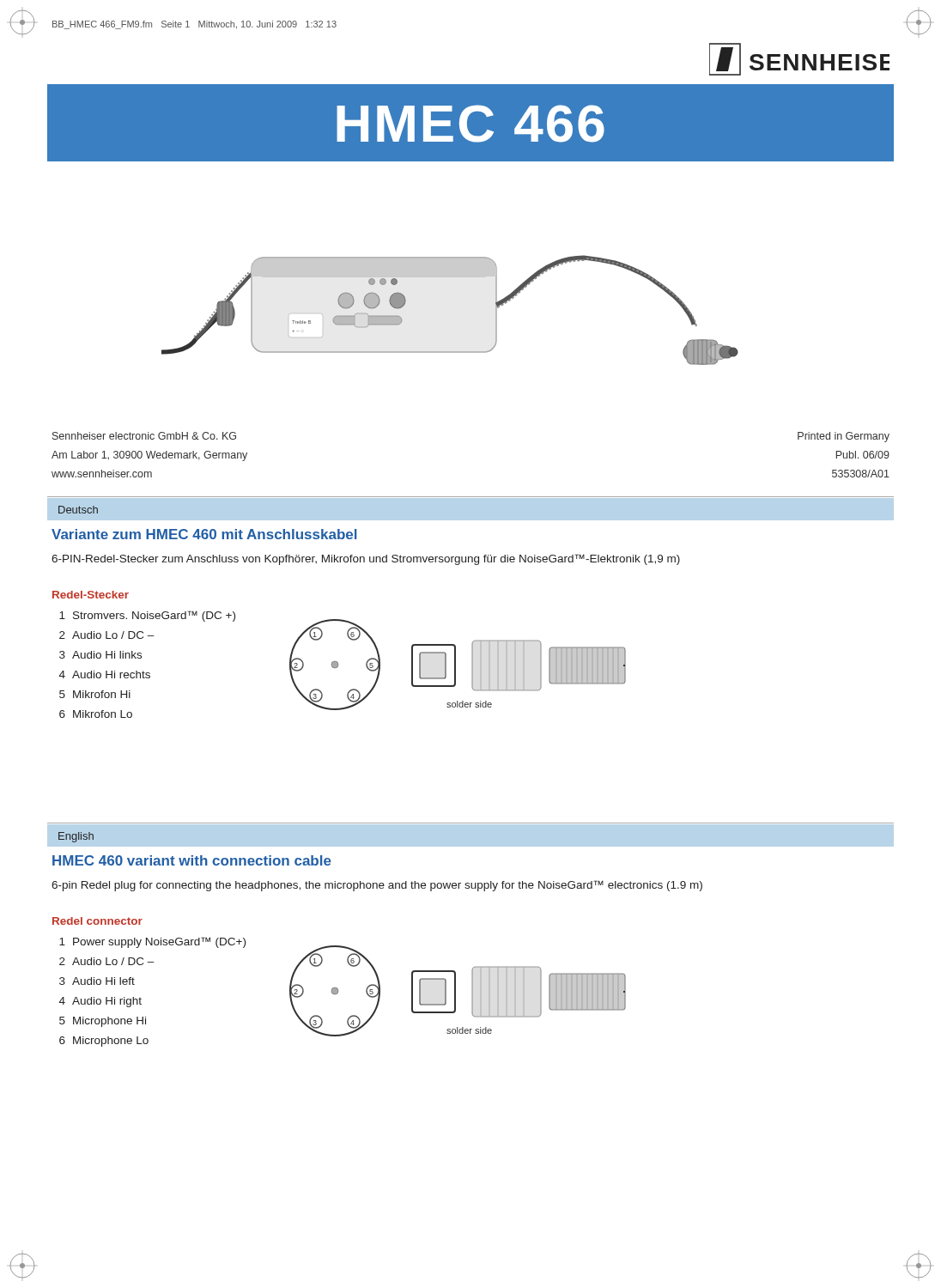Click where it says "Printed in Germany Publ. 06/09 535308/A01"

(843, 455)
